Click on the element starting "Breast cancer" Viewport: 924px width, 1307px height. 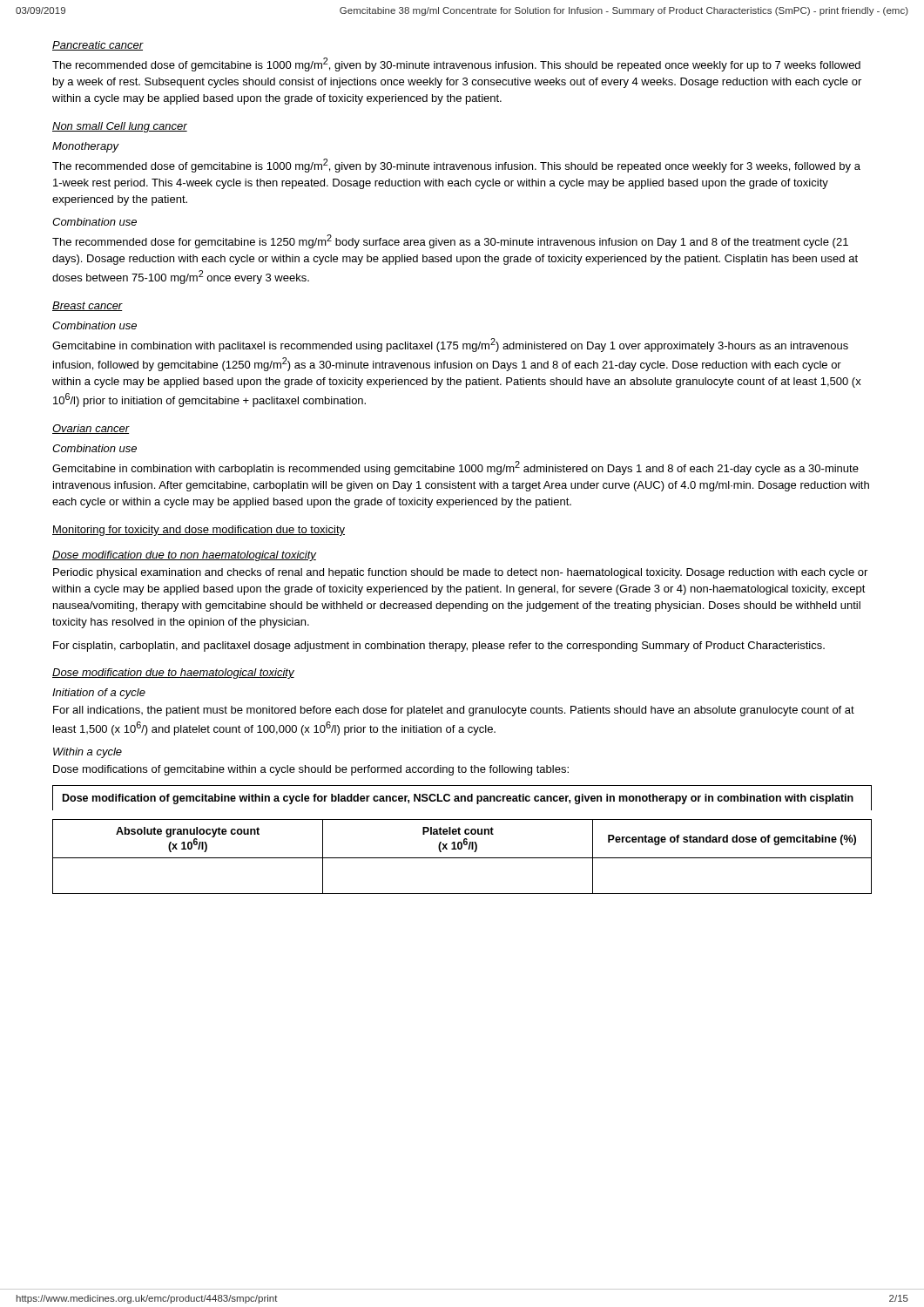coord(87,305)
